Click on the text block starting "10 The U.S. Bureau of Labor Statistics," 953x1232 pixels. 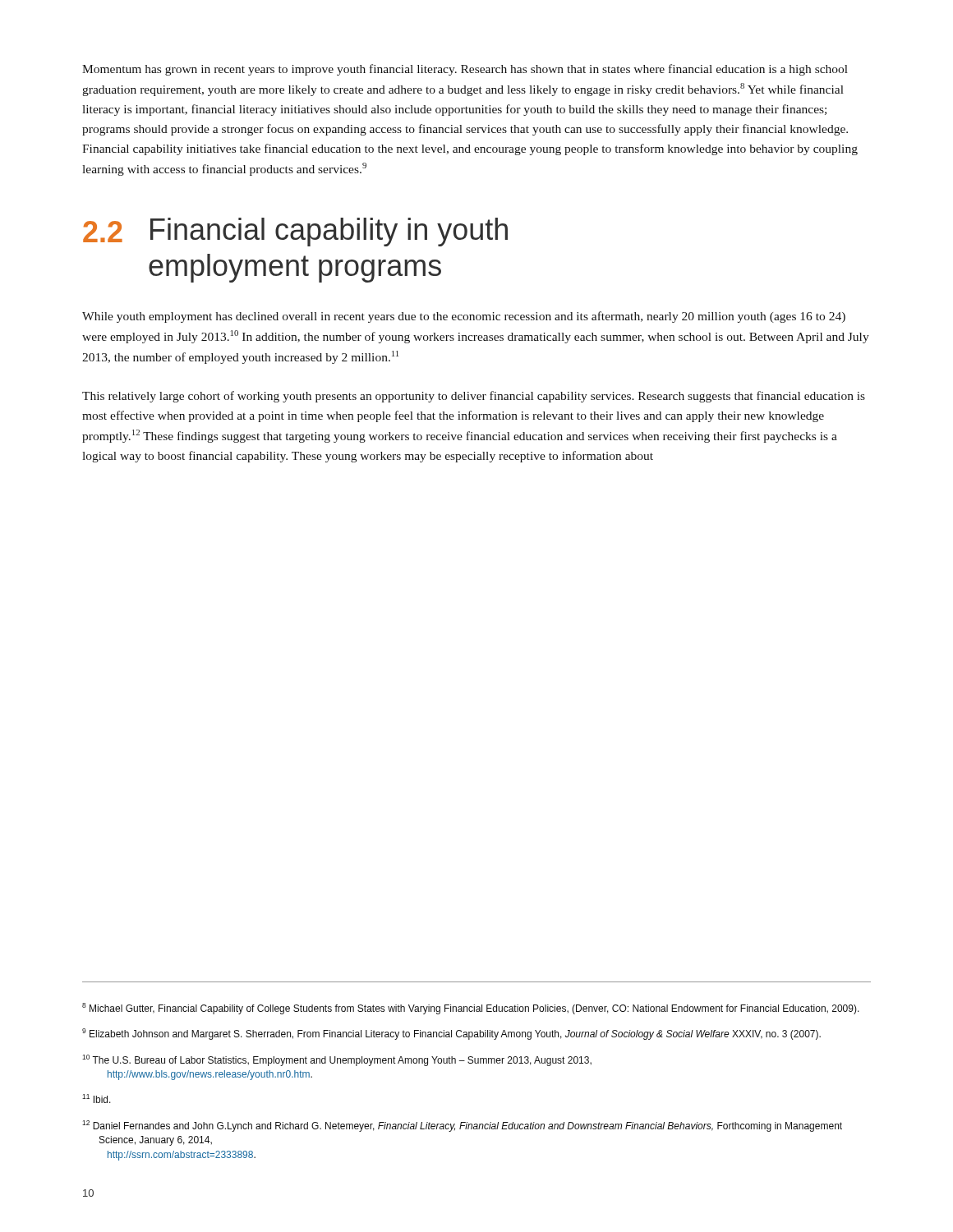coord(476,1067)
